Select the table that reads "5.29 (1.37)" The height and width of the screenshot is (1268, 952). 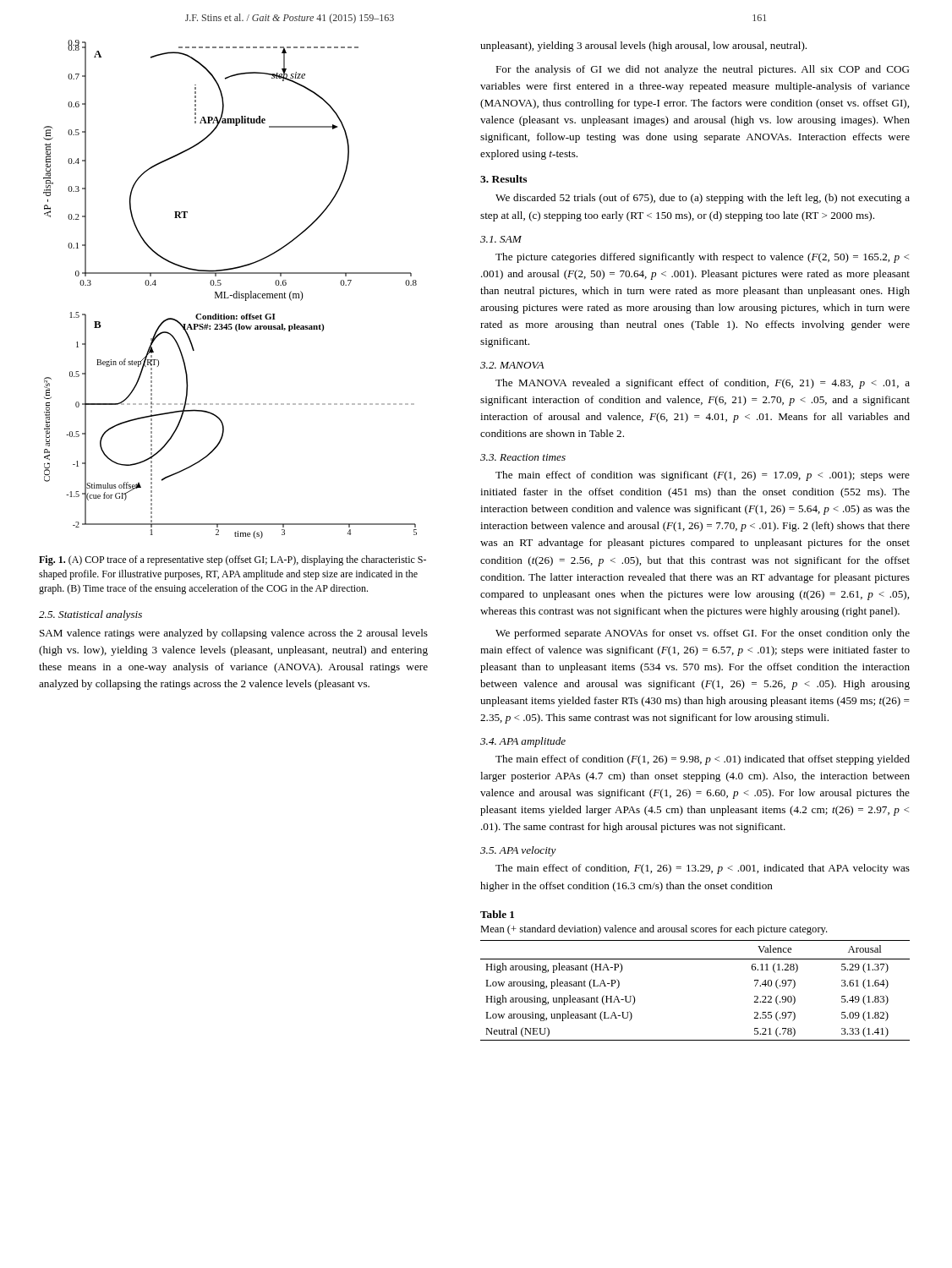click(695, 990)
